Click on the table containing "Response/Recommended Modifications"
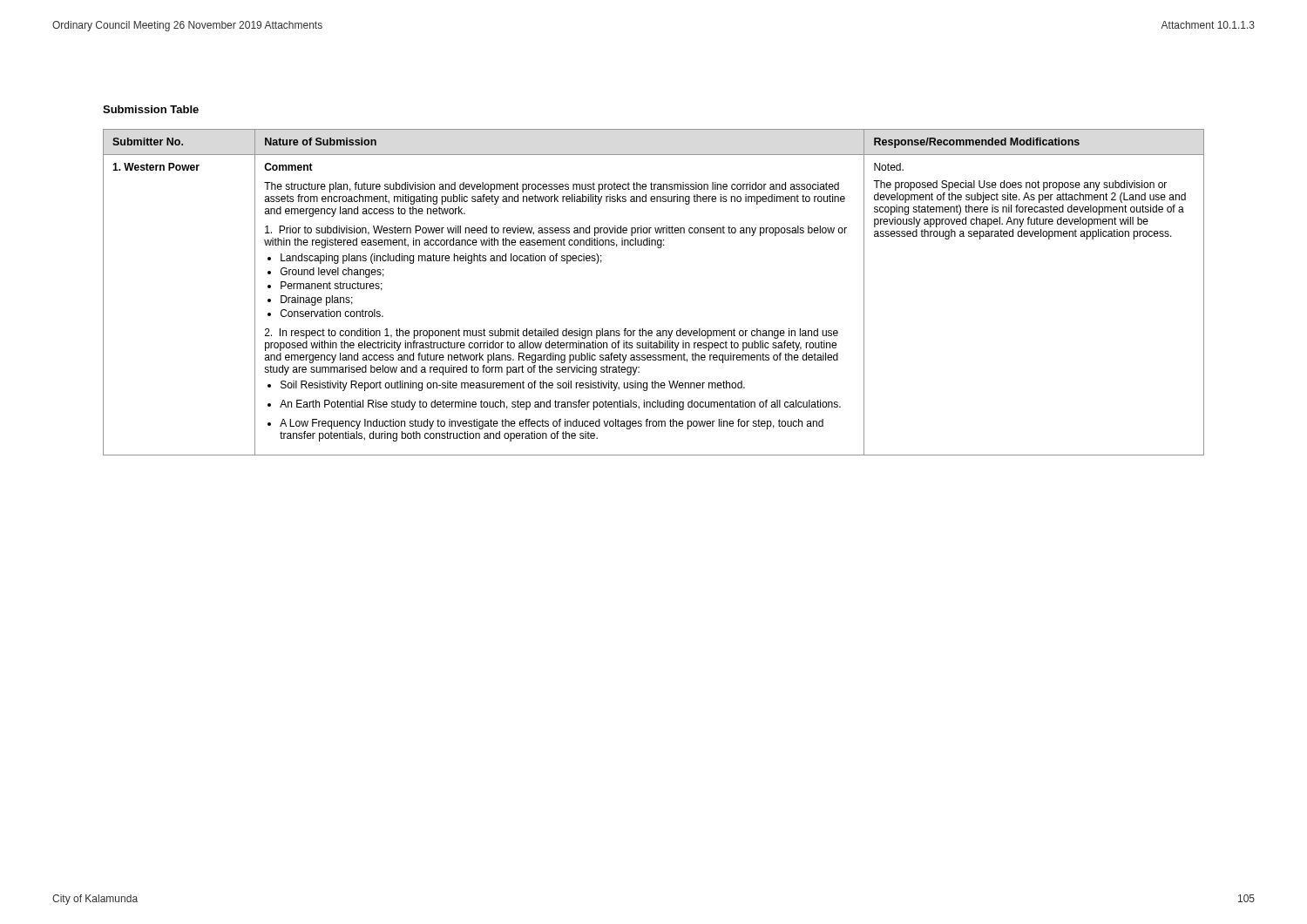The height and width of the screenshot is (924, 1307). [654, 292]
